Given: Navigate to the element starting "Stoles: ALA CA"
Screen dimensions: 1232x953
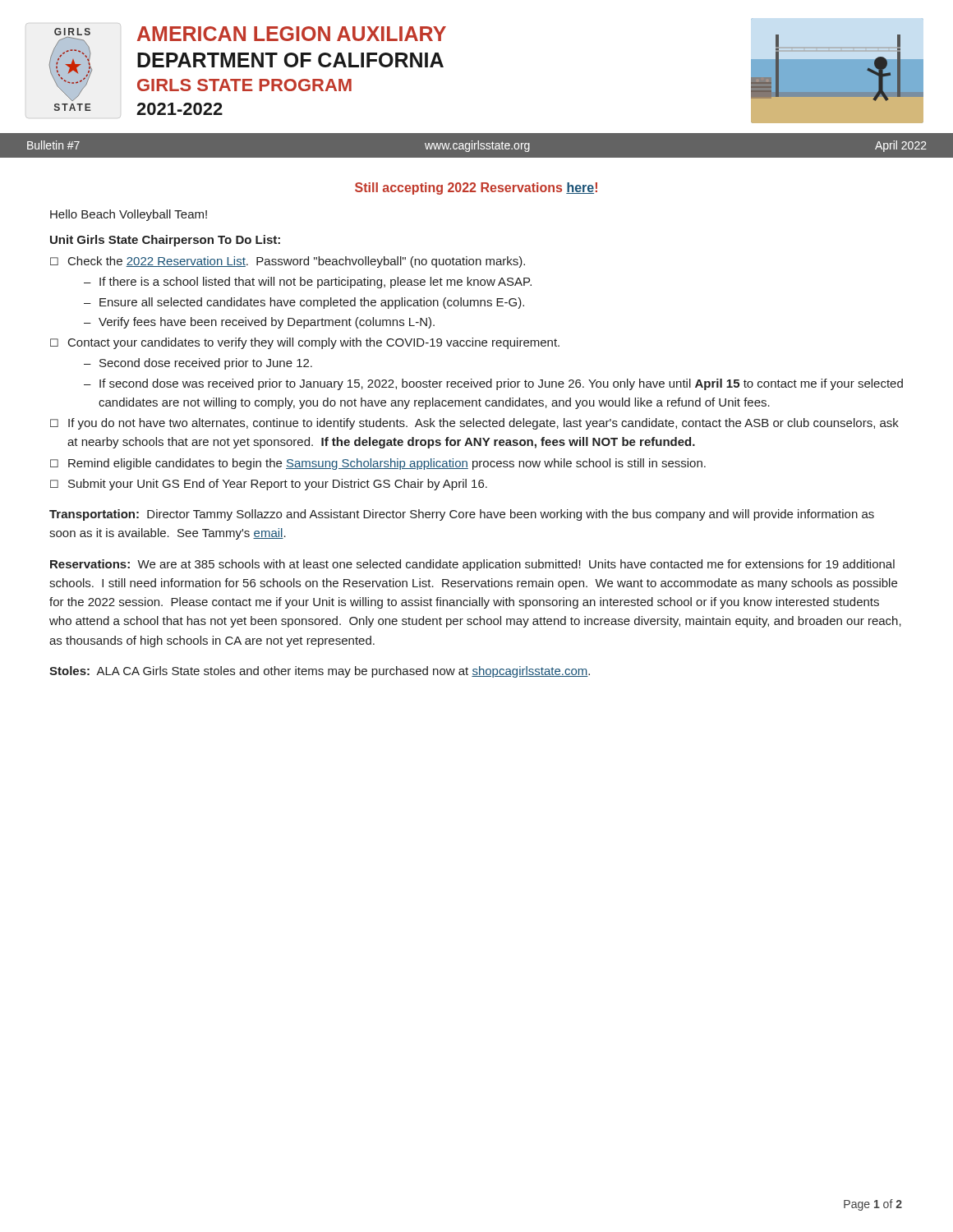Looking at the screenshot, I should click(x=320, y=670).
